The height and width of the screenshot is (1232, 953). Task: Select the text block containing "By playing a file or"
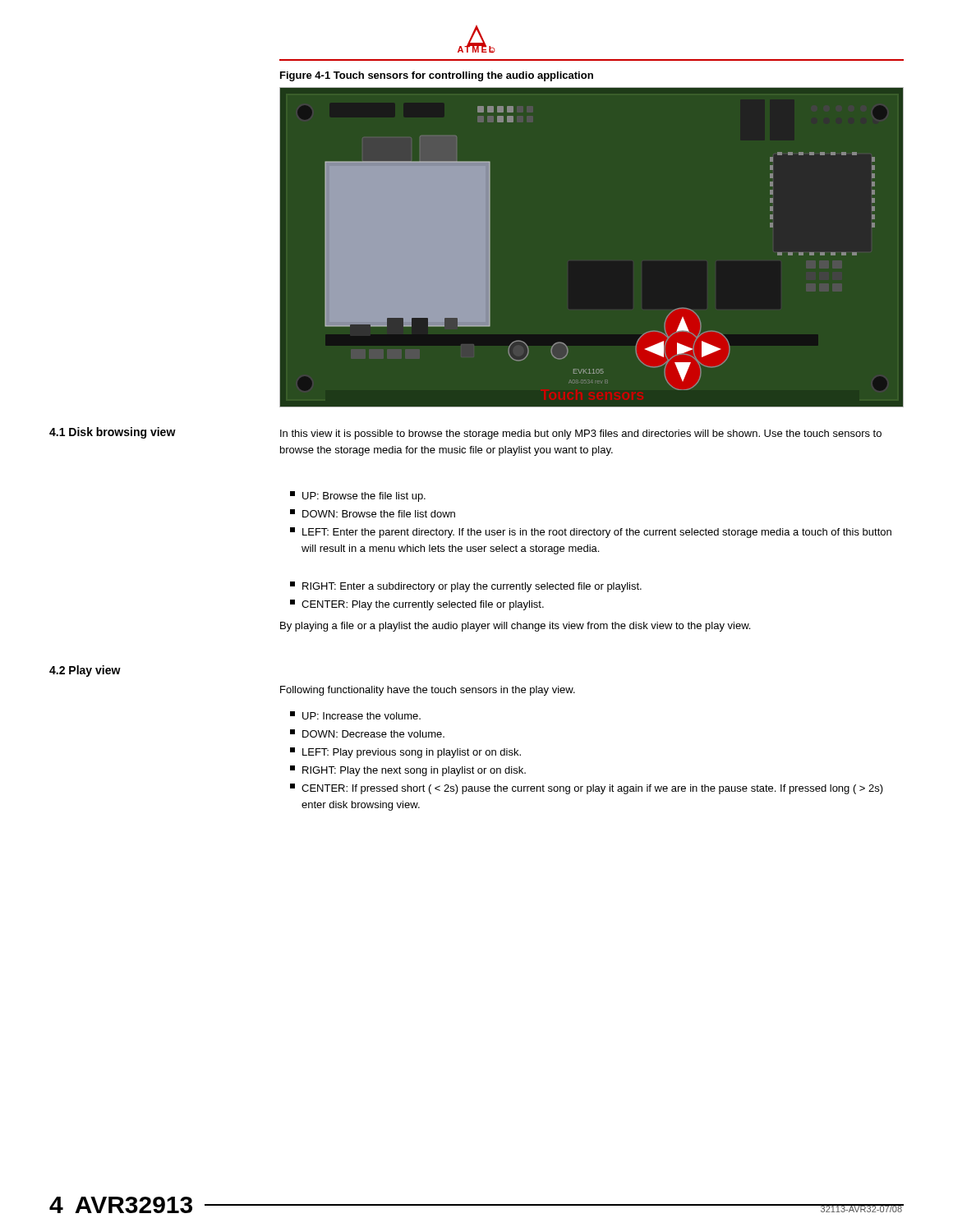(515, 625)
